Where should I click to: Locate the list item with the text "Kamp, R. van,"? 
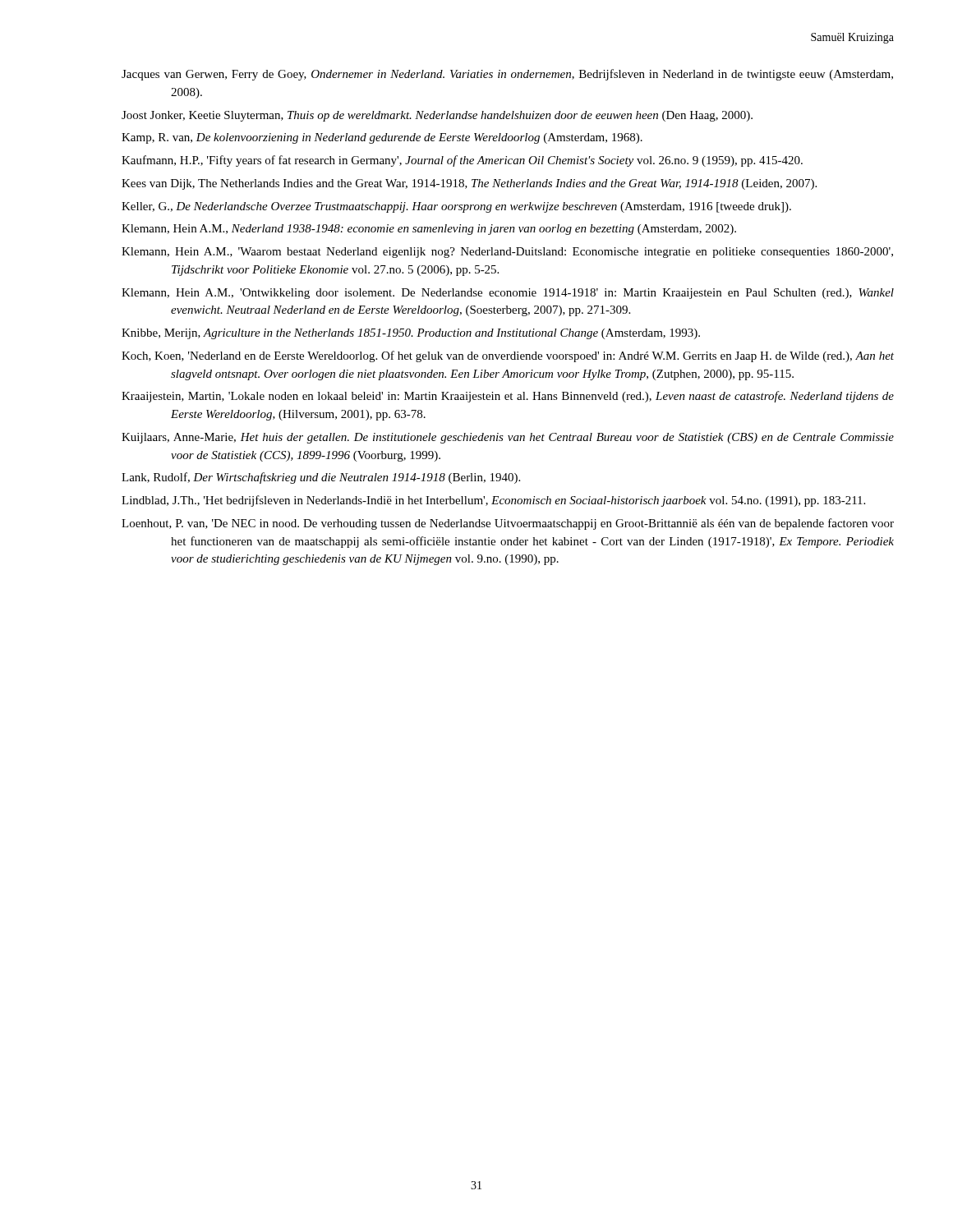click(382, 137)
